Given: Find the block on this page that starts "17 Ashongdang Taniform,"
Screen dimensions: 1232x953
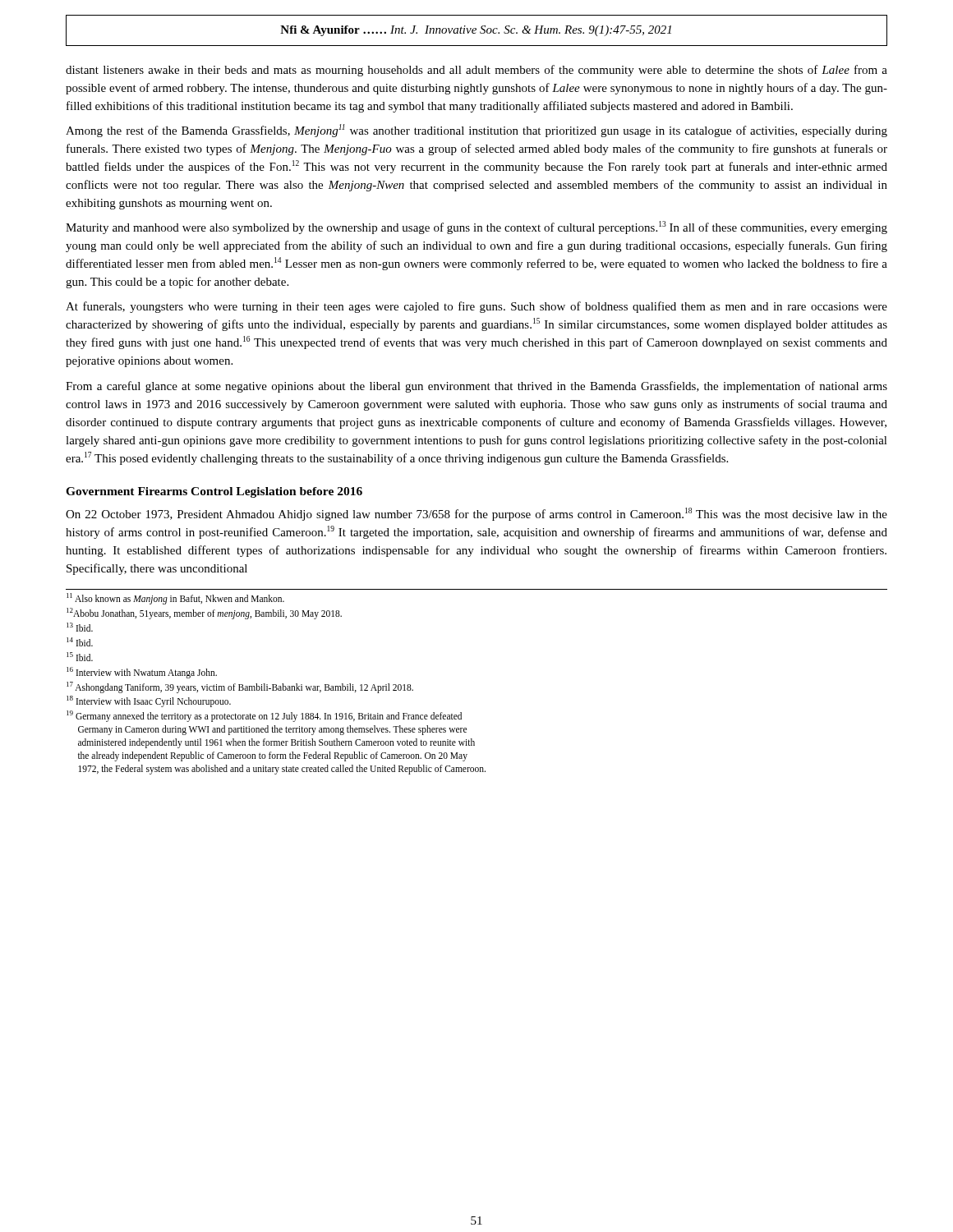Looking at the screenshot, I should (240, 687).
